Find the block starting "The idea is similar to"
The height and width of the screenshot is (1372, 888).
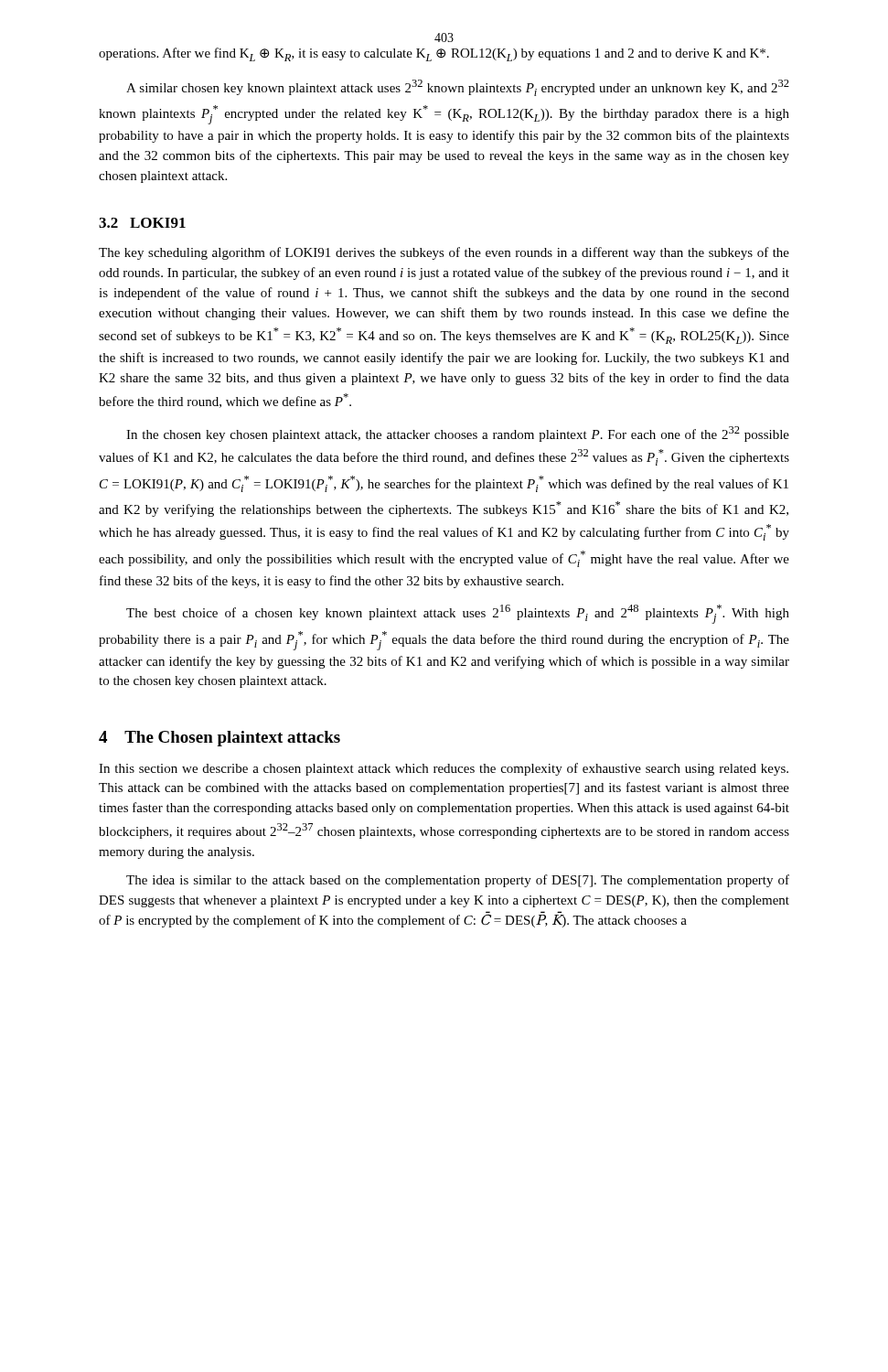coord(444,901)
